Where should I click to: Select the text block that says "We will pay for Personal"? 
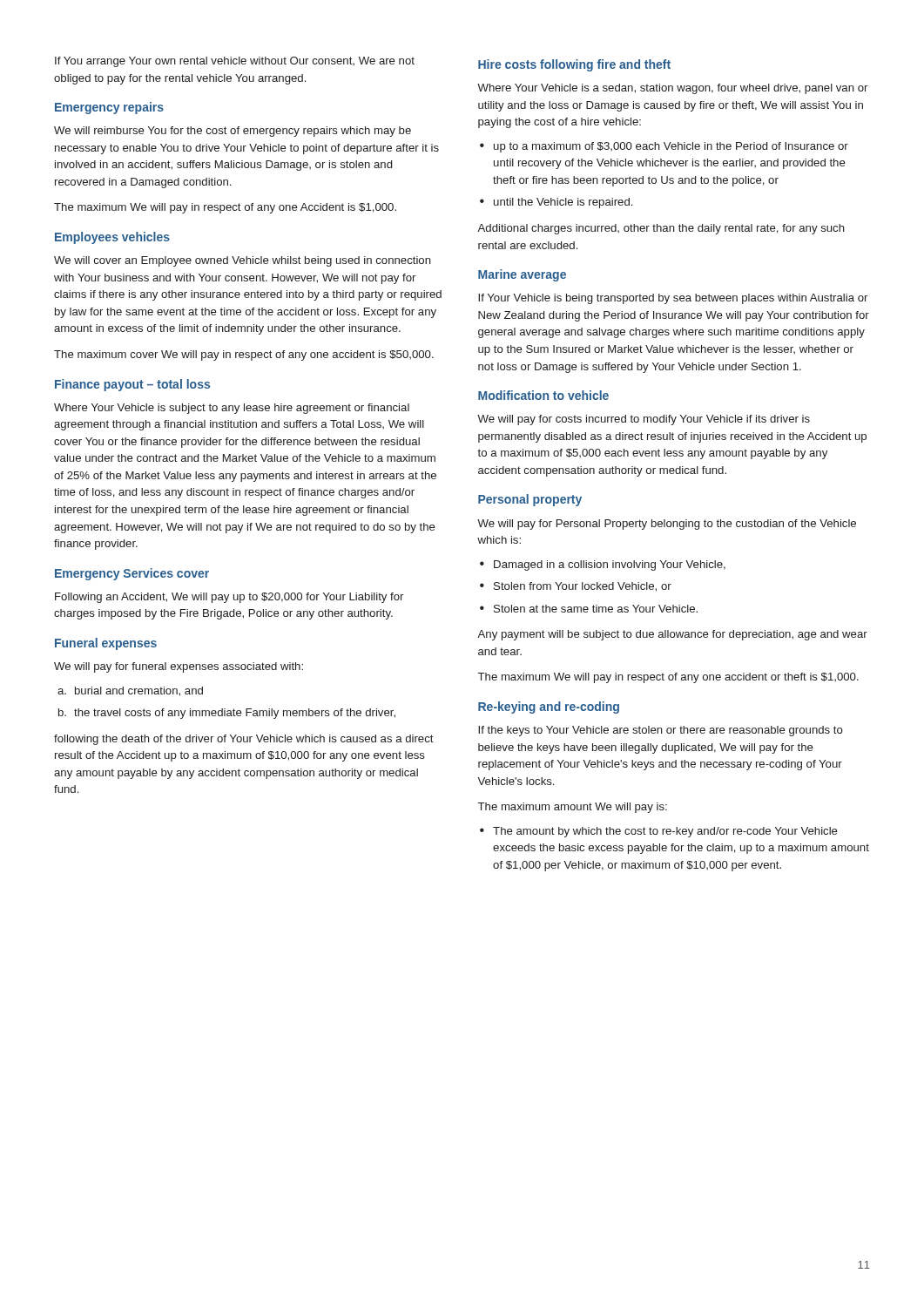click(x=667, y=532)
